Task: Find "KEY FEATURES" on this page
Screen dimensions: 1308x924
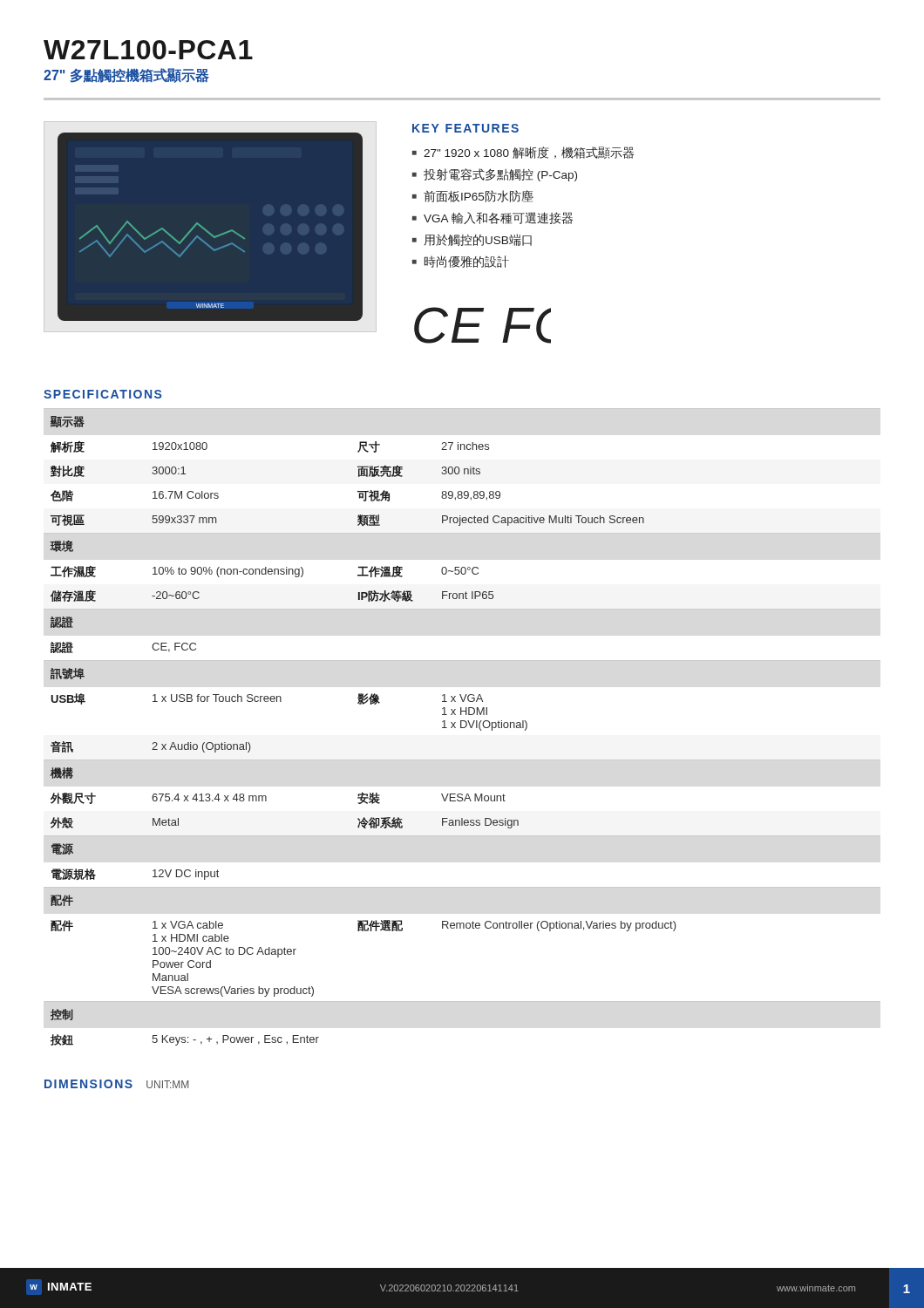Action: [466, 128]
